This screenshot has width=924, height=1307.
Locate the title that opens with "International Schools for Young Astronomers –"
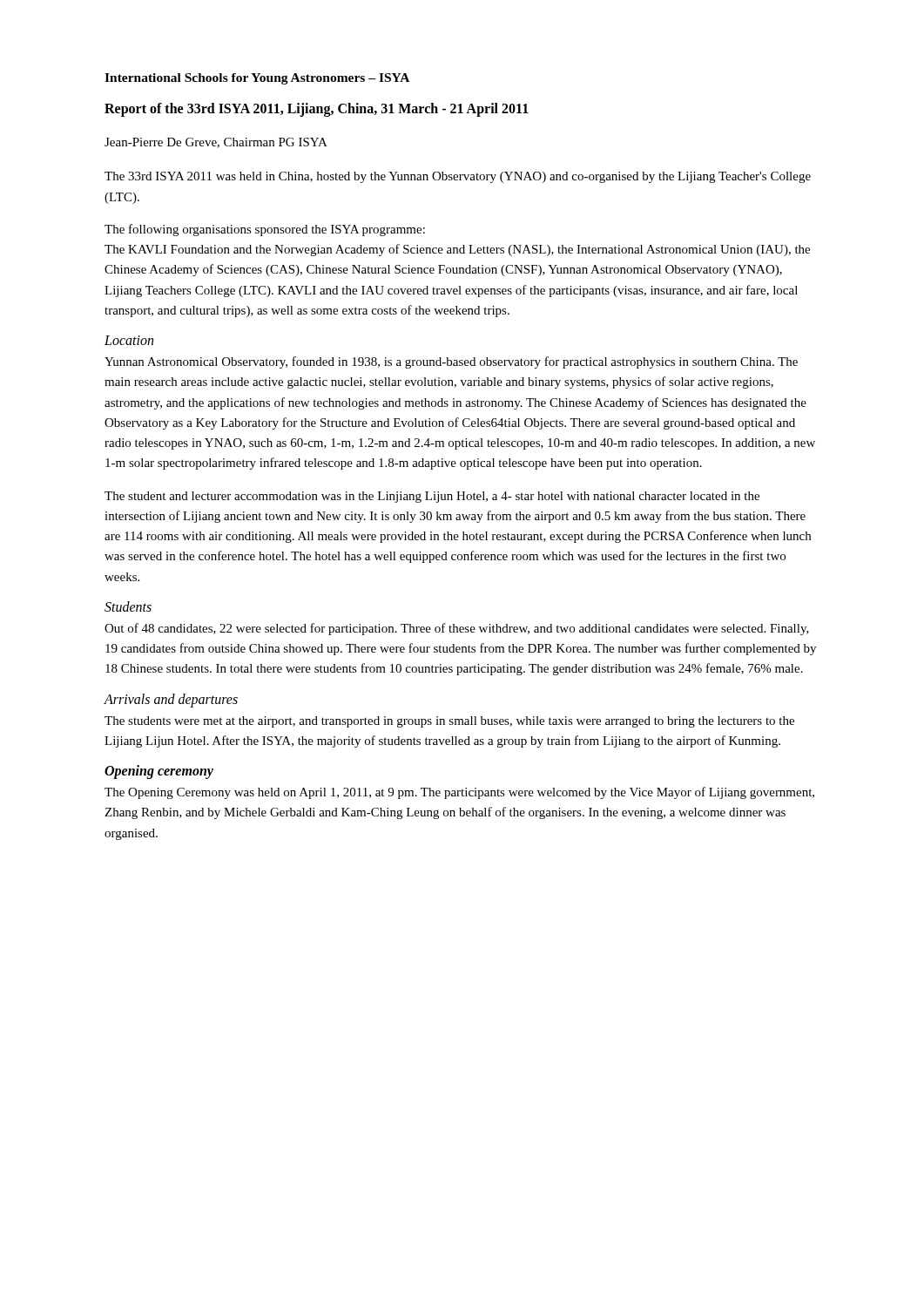pyautogui.click(x=257, y=77)
